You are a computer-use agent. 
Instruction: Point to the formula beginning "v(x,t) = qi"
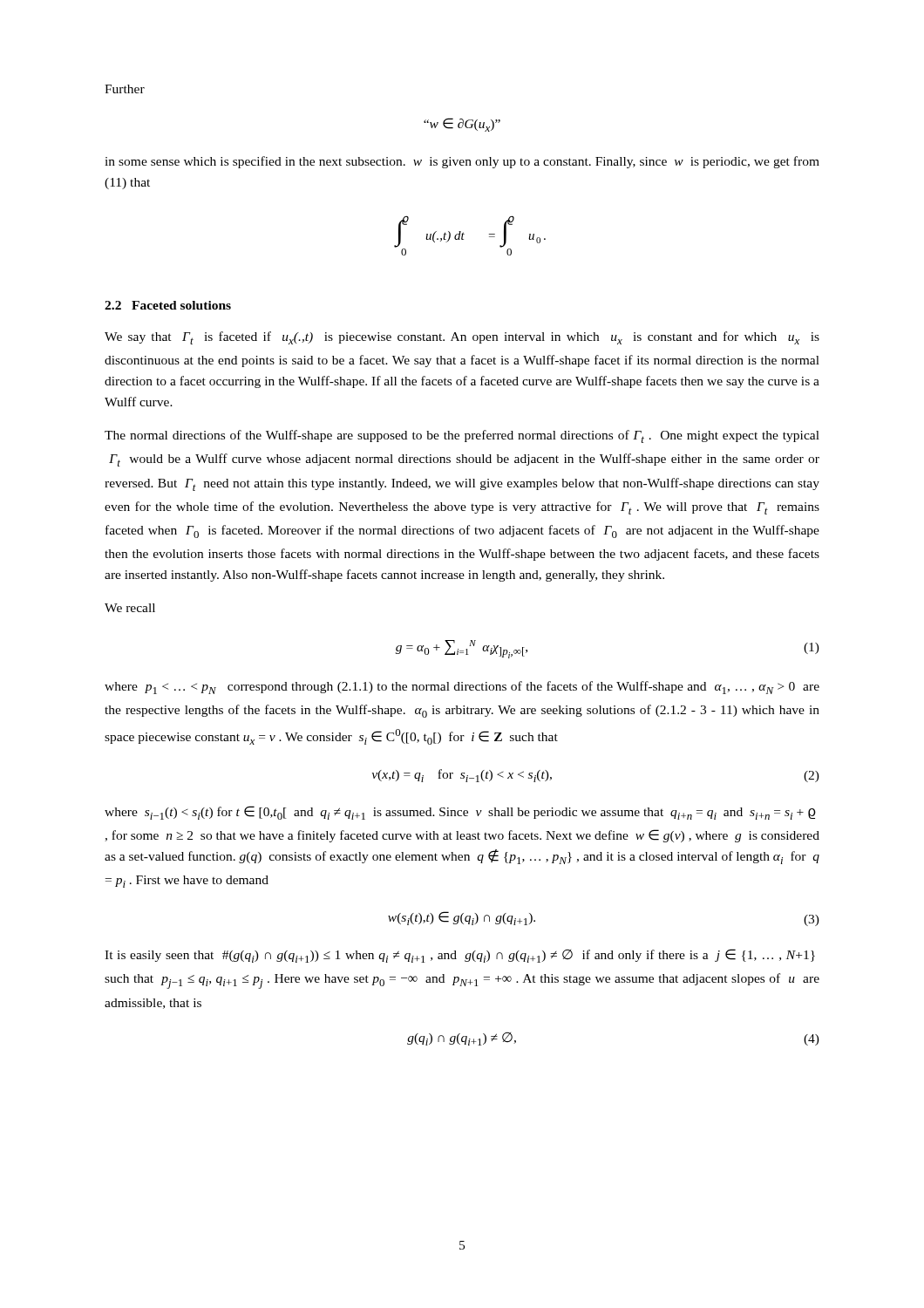point(462,775)
